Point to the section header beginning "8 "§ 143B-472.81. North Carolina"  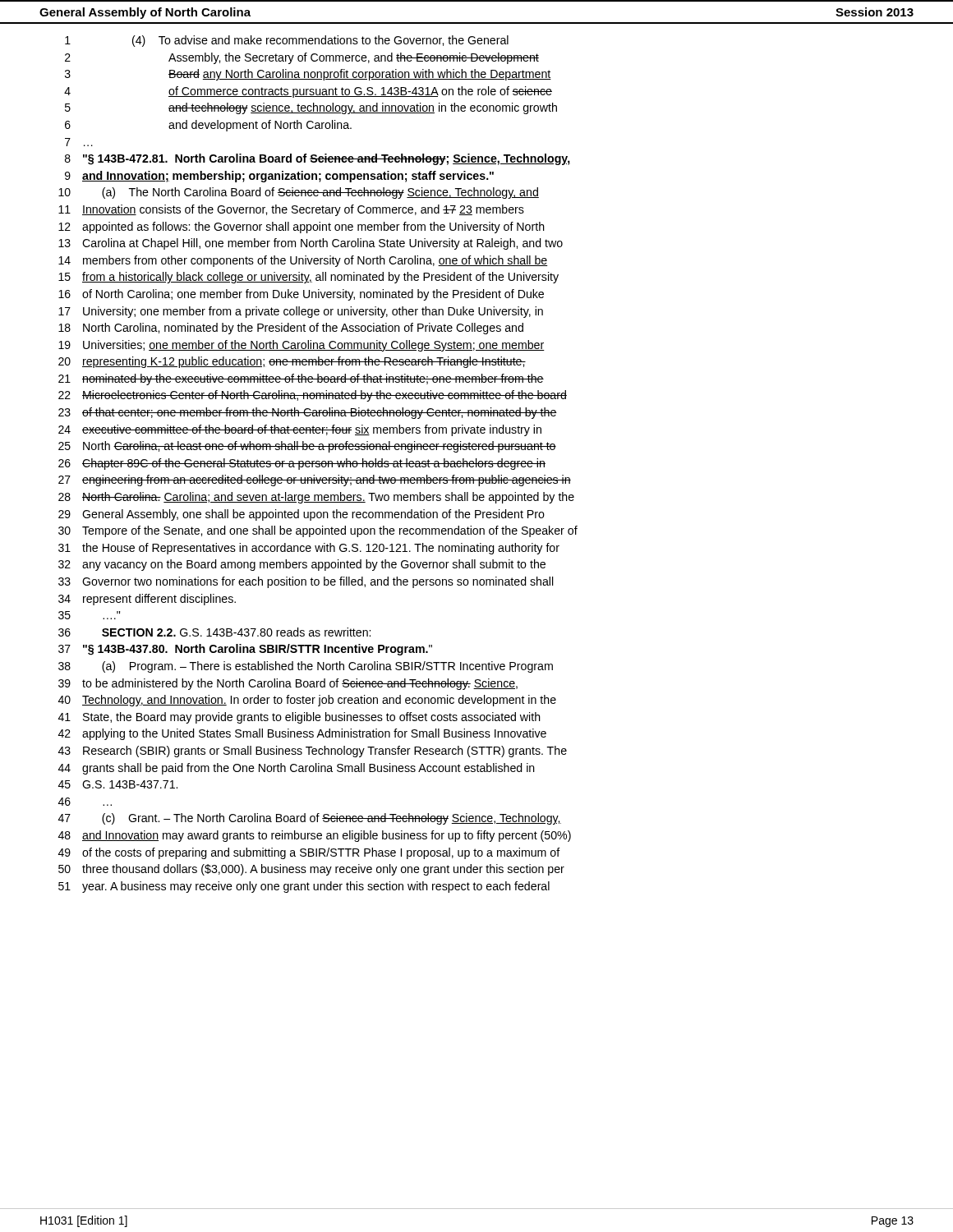click(476, 167)
